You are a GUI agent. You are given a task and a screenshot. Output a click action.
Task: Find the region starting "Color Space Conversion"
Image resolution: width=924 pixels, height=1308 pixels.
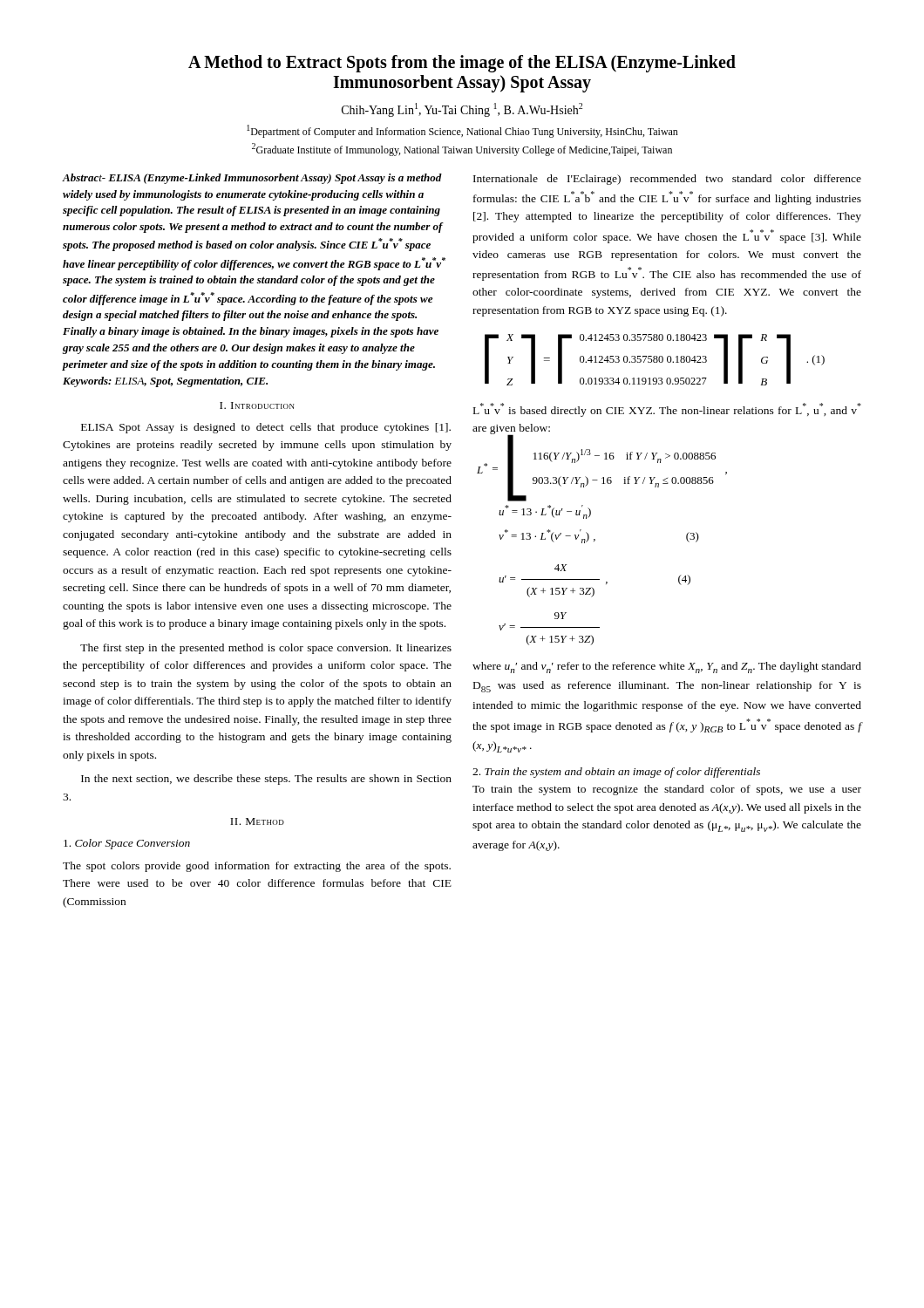click(x=126, y=843)
